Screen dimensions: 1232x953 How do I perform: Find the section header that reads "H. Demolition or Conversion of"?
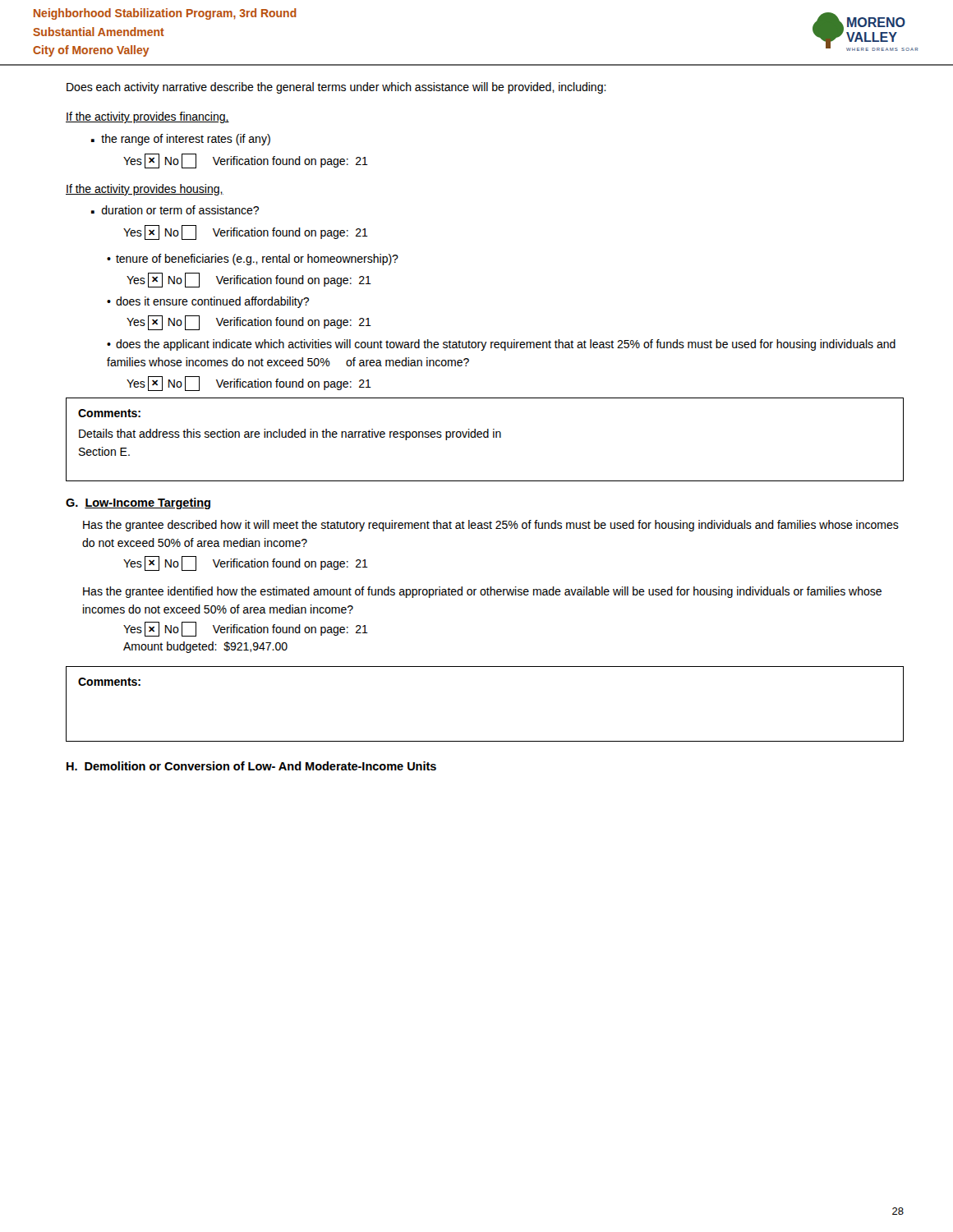251,767
